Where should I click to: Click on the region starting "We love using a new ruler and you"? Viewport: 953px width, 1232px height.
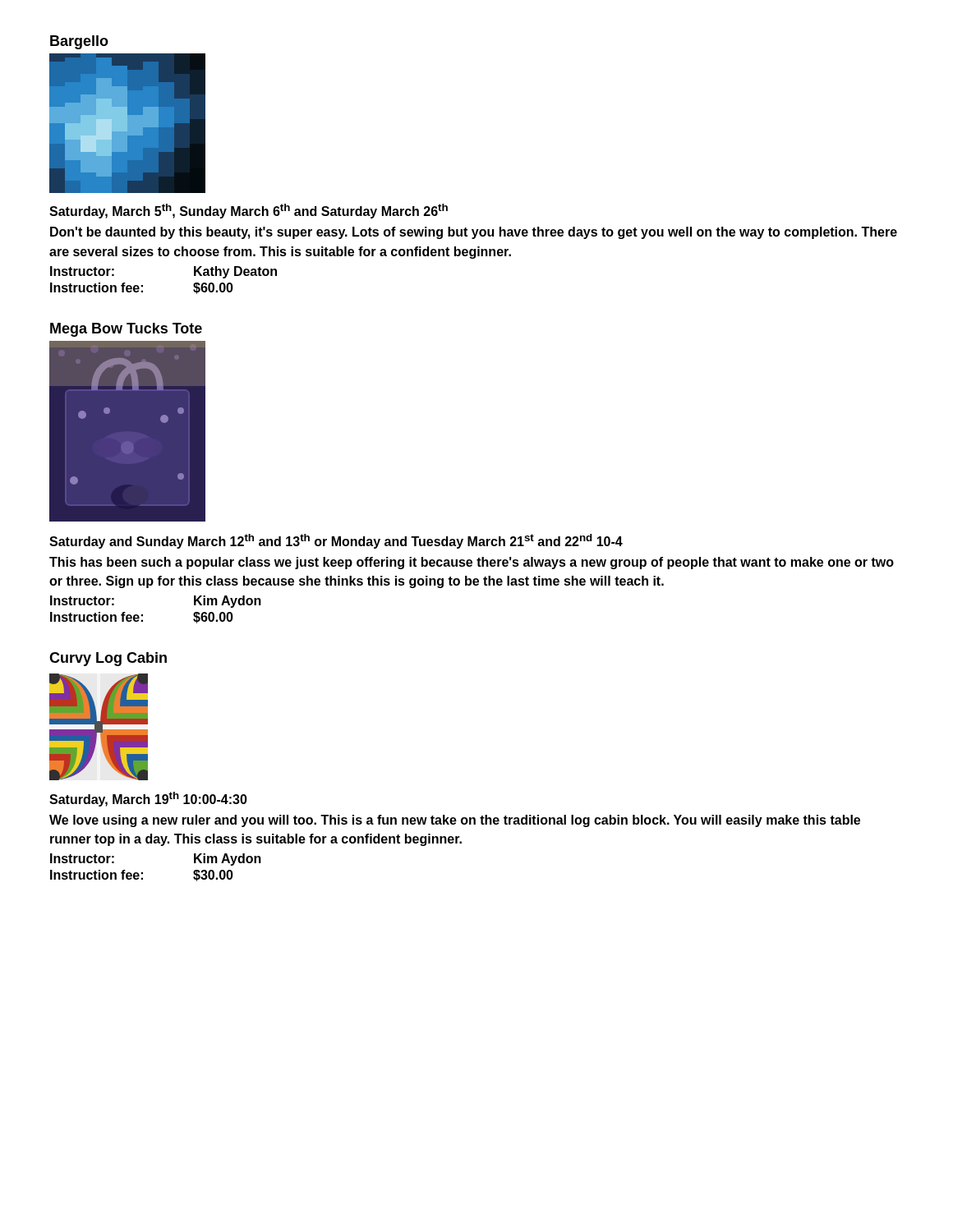tap(455, 829)
